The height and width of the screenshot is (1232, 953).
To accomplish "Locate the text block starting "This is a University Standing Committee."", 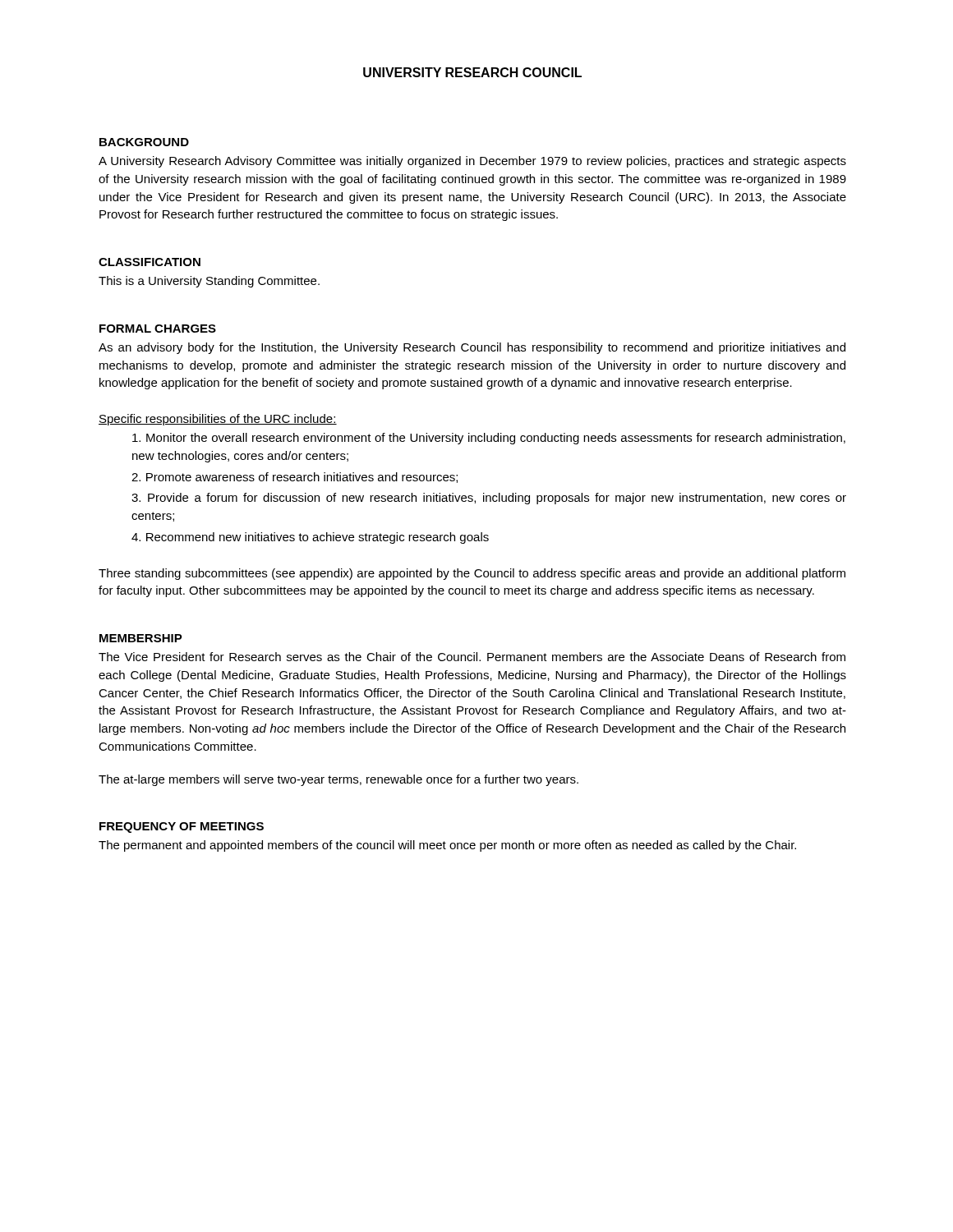I will click(x=210, y=280).
